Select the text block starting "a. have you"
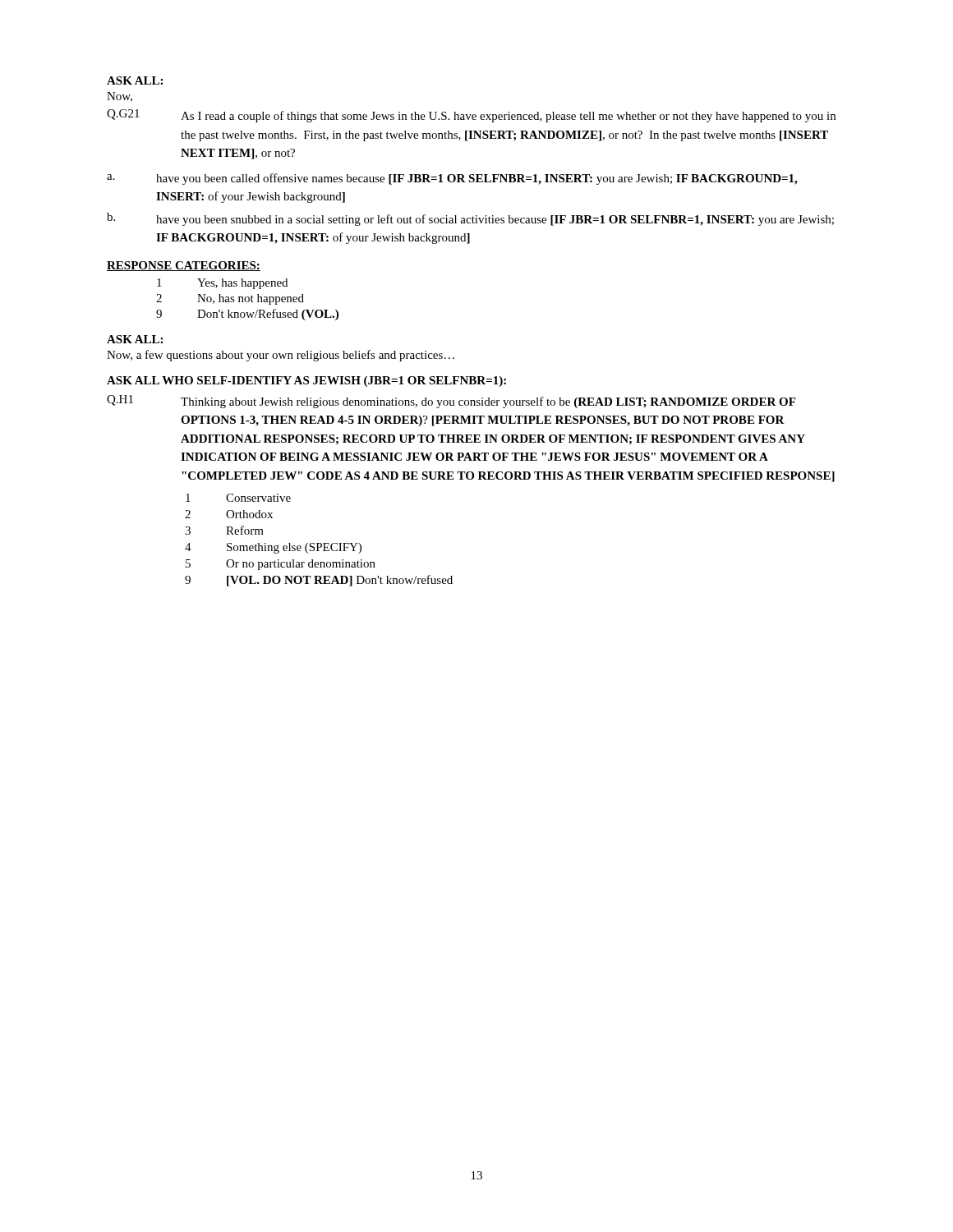This screenshot has height=1232, width=953. click(476, 187)
